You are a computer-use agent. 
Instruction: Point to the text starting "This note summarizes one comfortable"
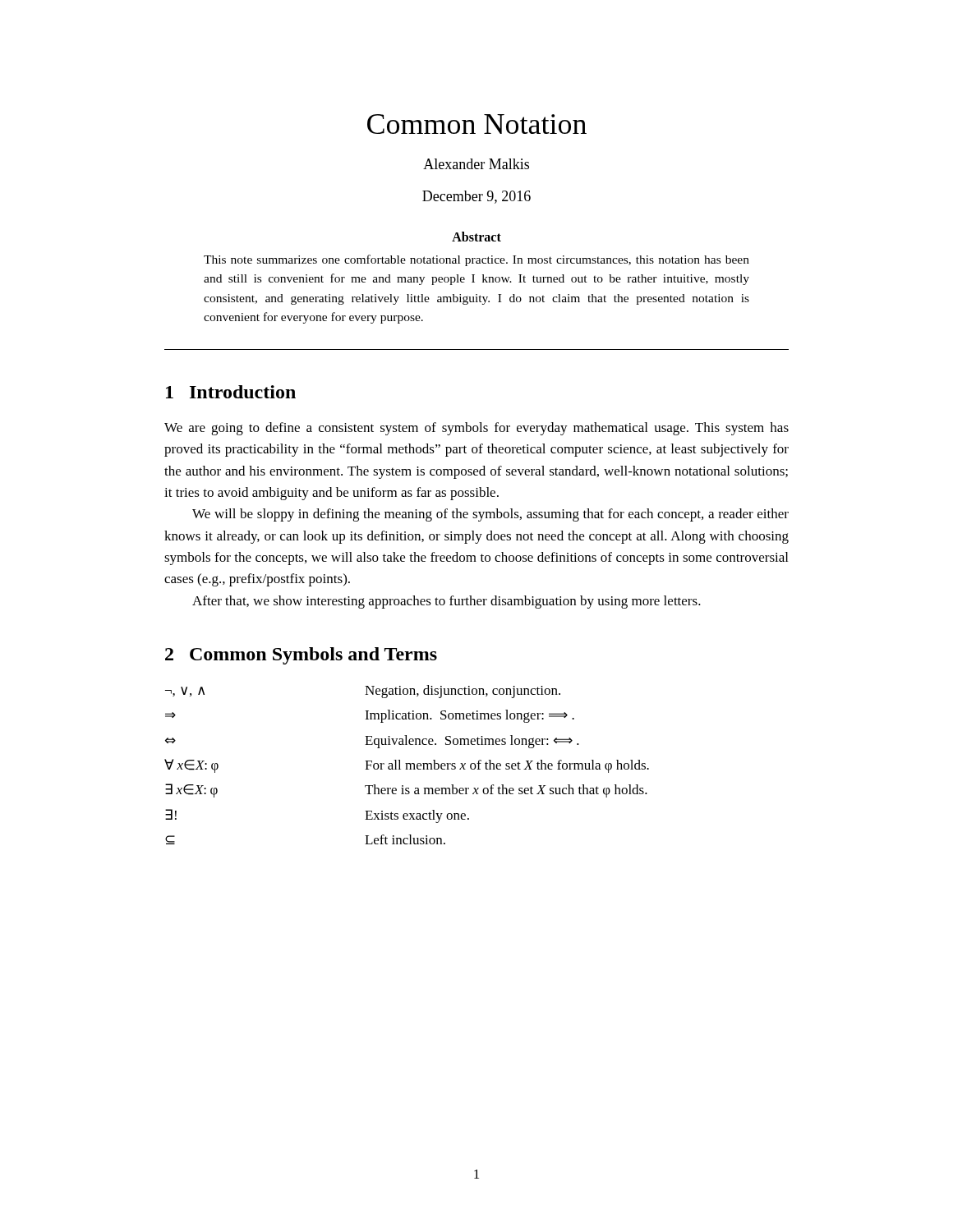(476, 288)
